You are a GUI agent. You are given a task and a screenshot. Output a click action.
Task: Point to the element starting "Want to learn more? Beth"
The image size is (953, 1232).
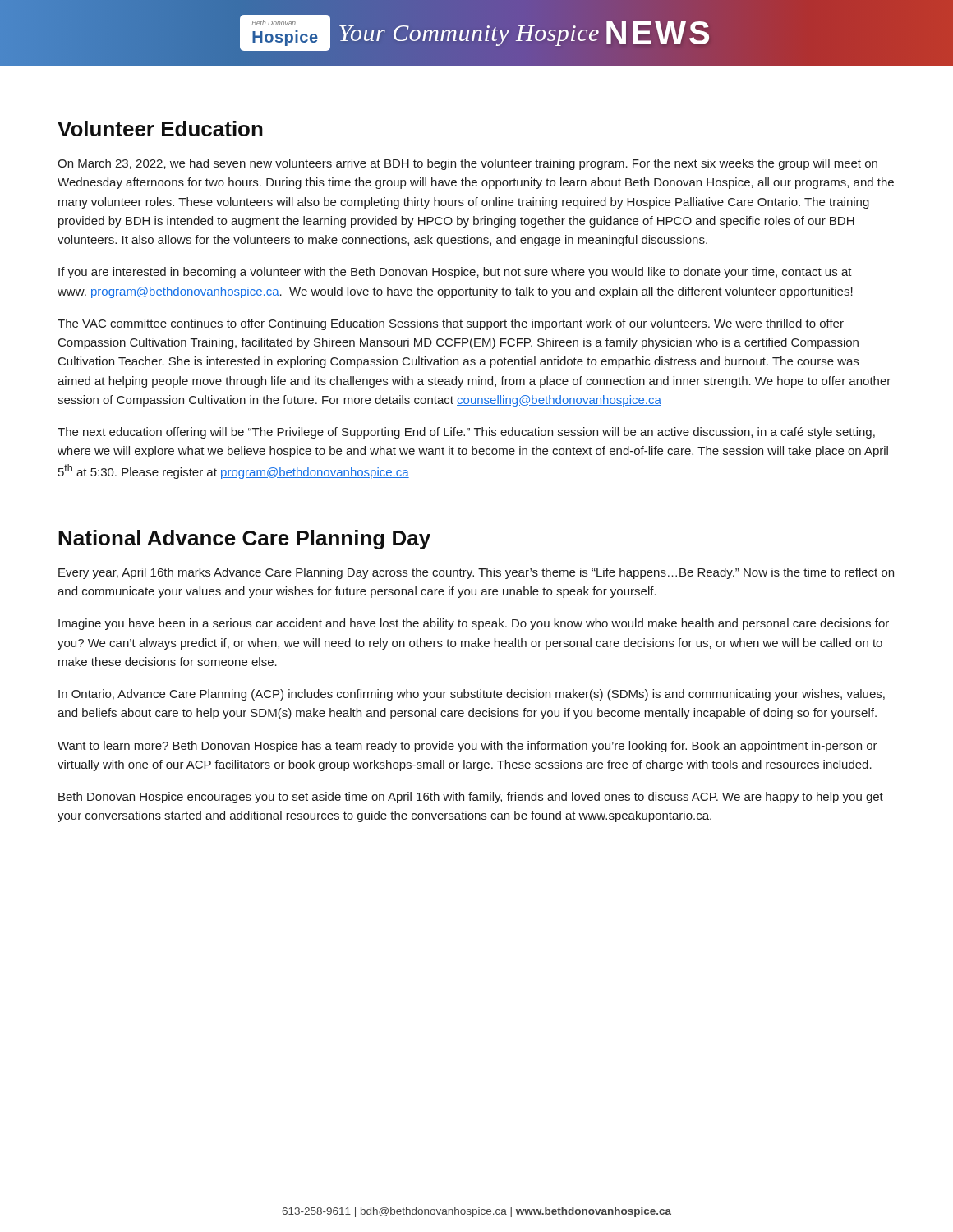(x=467, y=754)
